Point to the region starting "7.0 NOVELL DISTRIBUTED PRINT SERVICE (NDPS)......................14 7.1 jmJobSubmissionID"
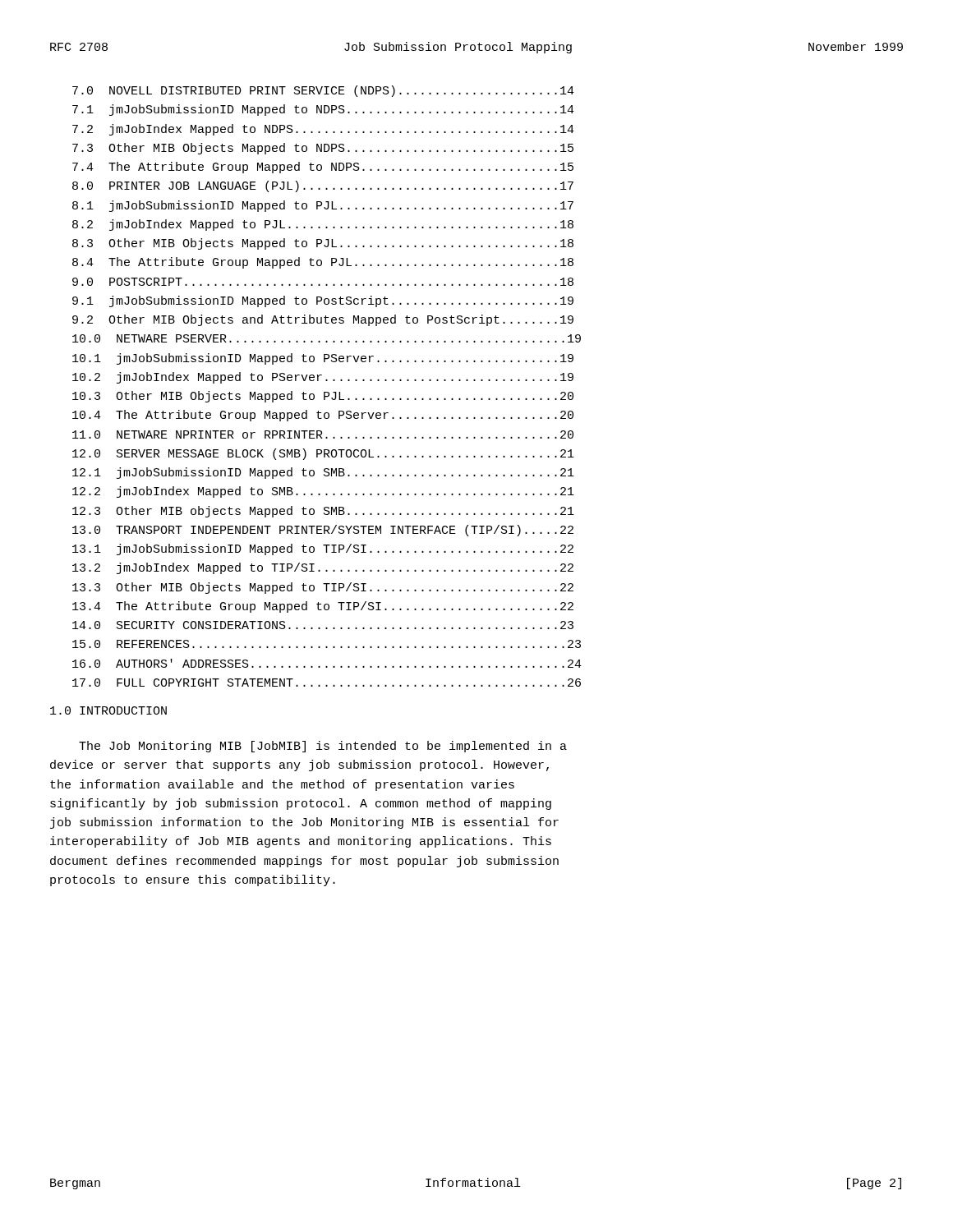953x1232 pixels. [x=476, y=388]
